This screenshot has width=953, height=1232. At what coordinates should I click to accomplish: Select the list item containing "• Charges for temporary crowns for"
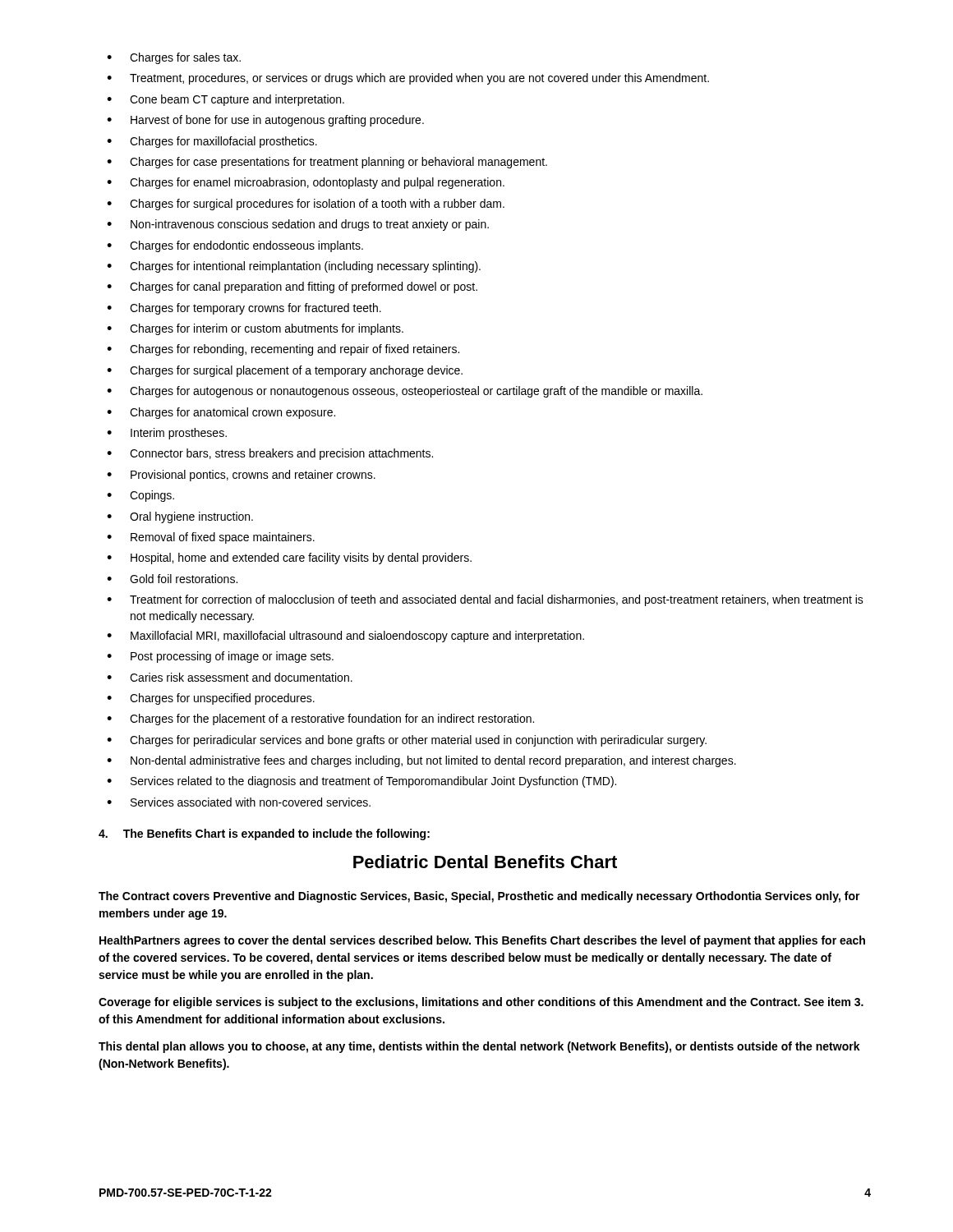tap(244, 309)
